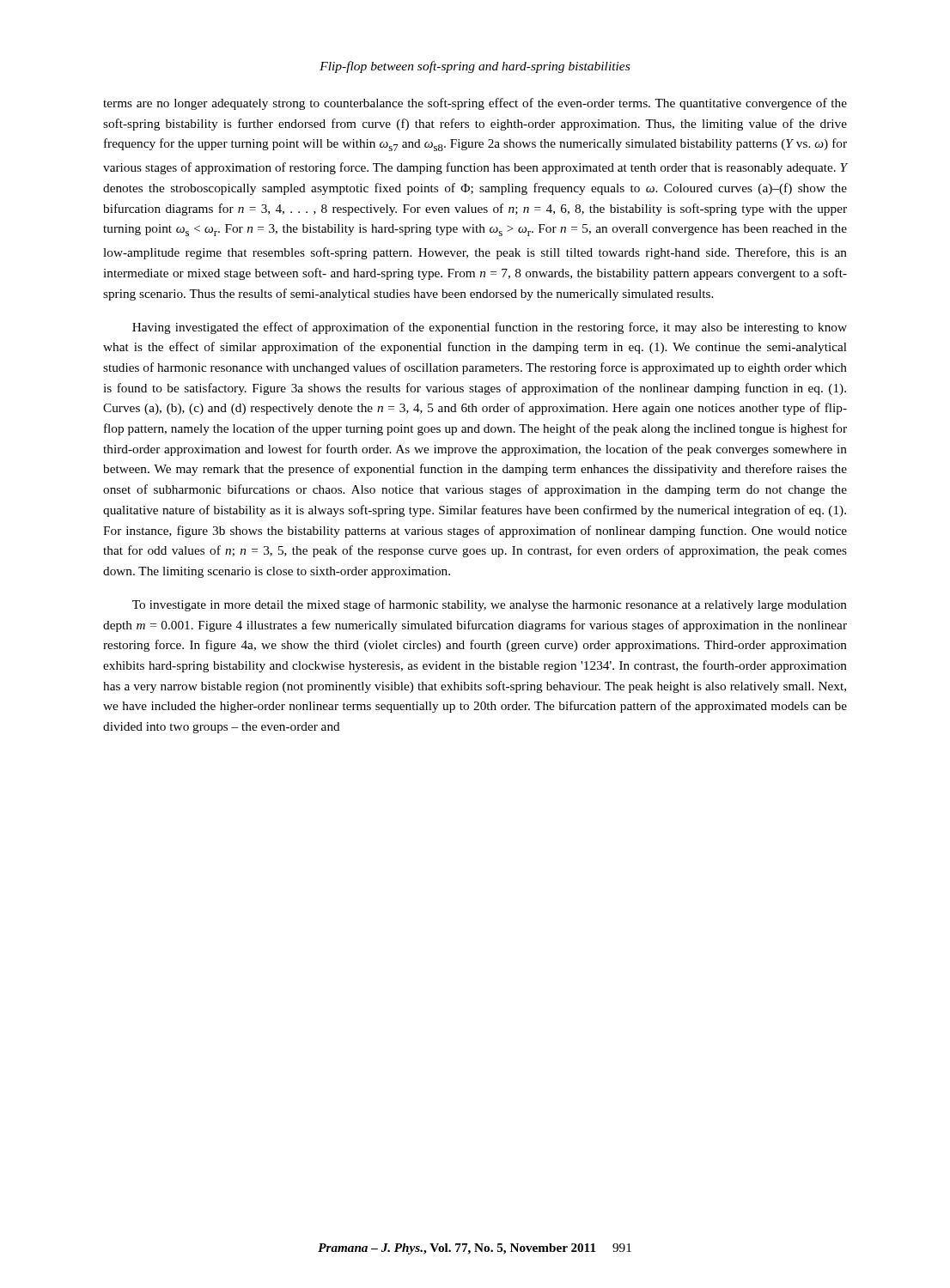950x1288 pixels.
Task: Point to the block starting "To investigate in more"
Action: 475,665
